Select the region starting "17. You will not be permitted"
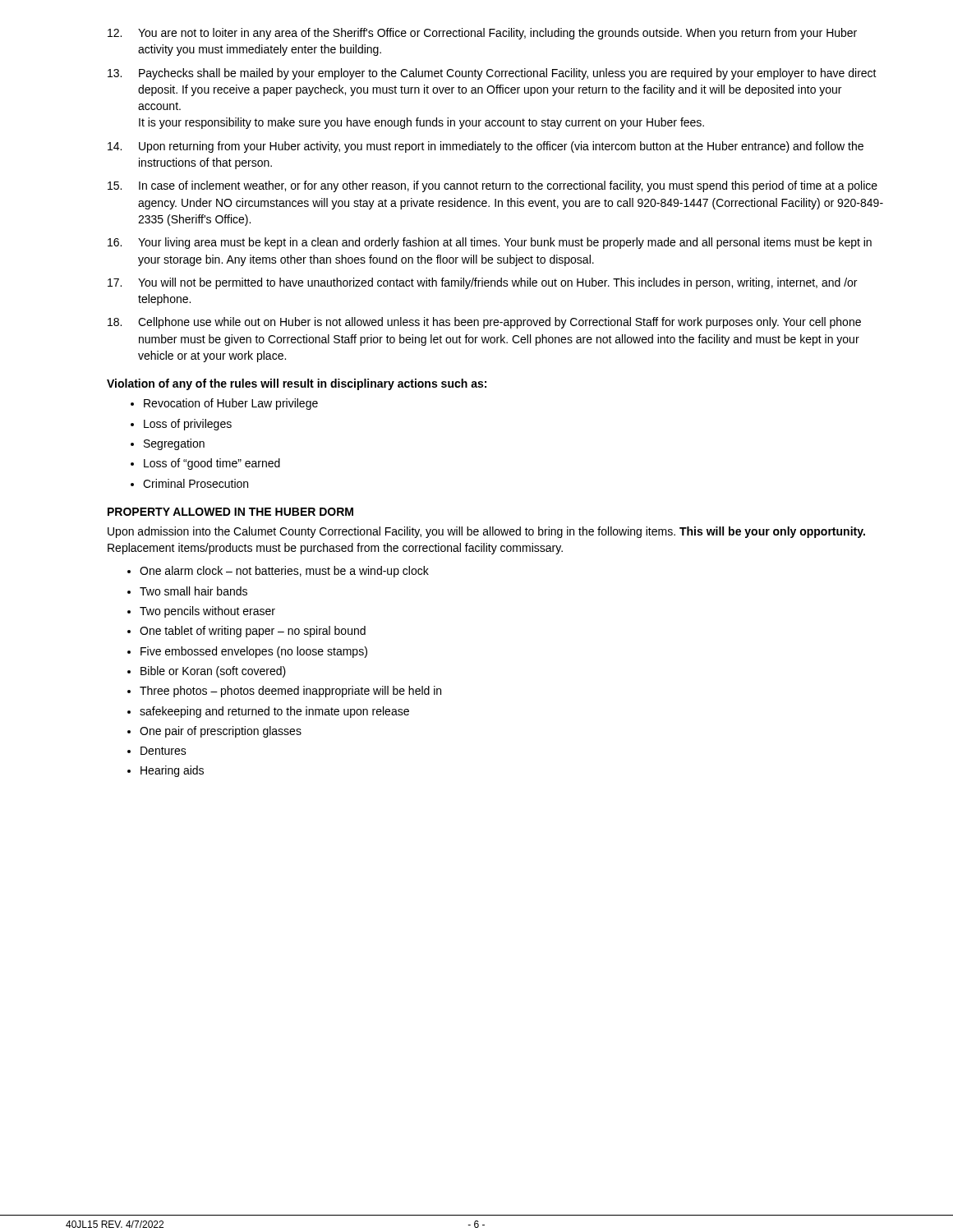Image resolution: width=953 pixels, height=1232 pixels. tap(497, 291)
